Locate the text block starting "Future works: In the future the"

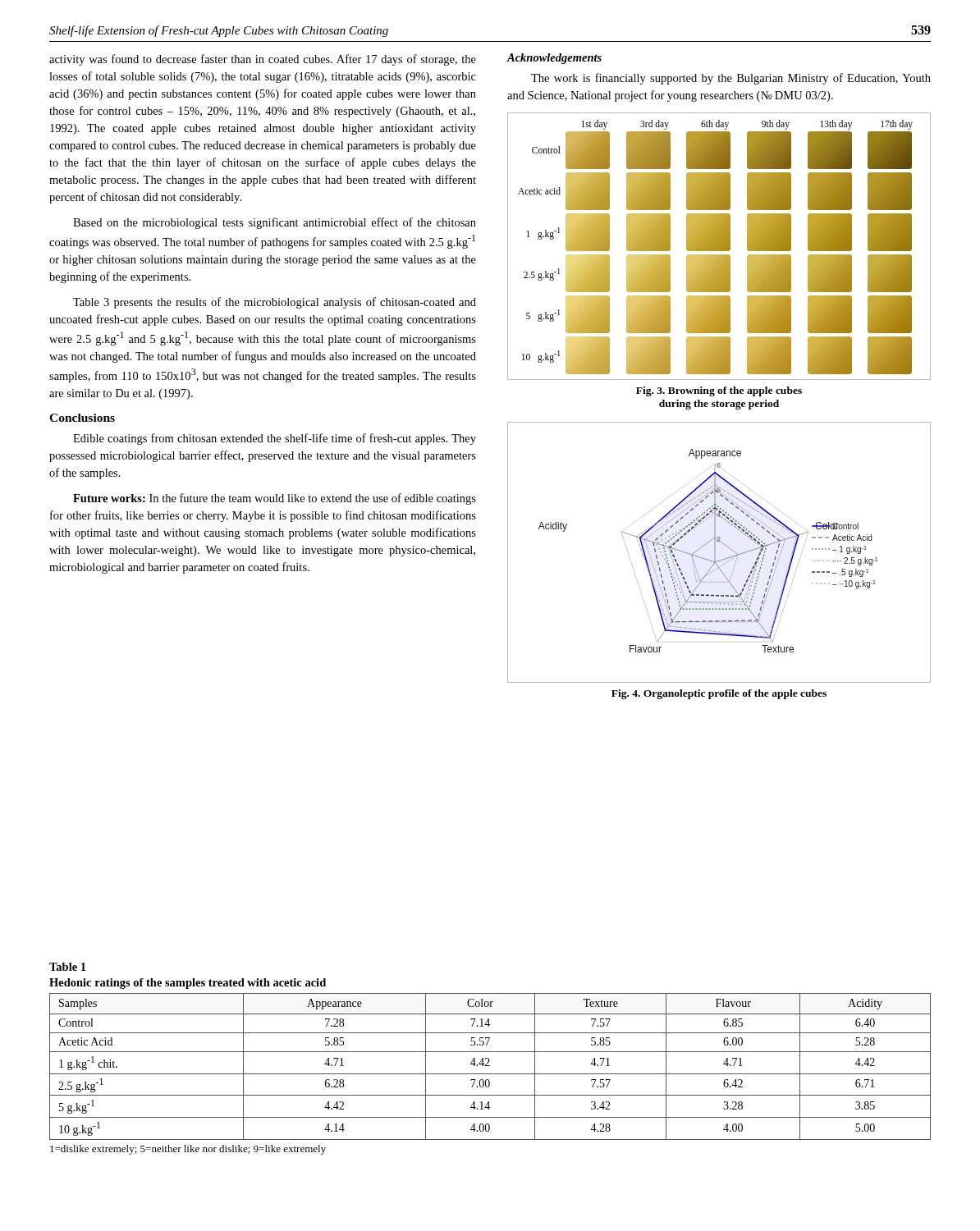tap(263, 533)
